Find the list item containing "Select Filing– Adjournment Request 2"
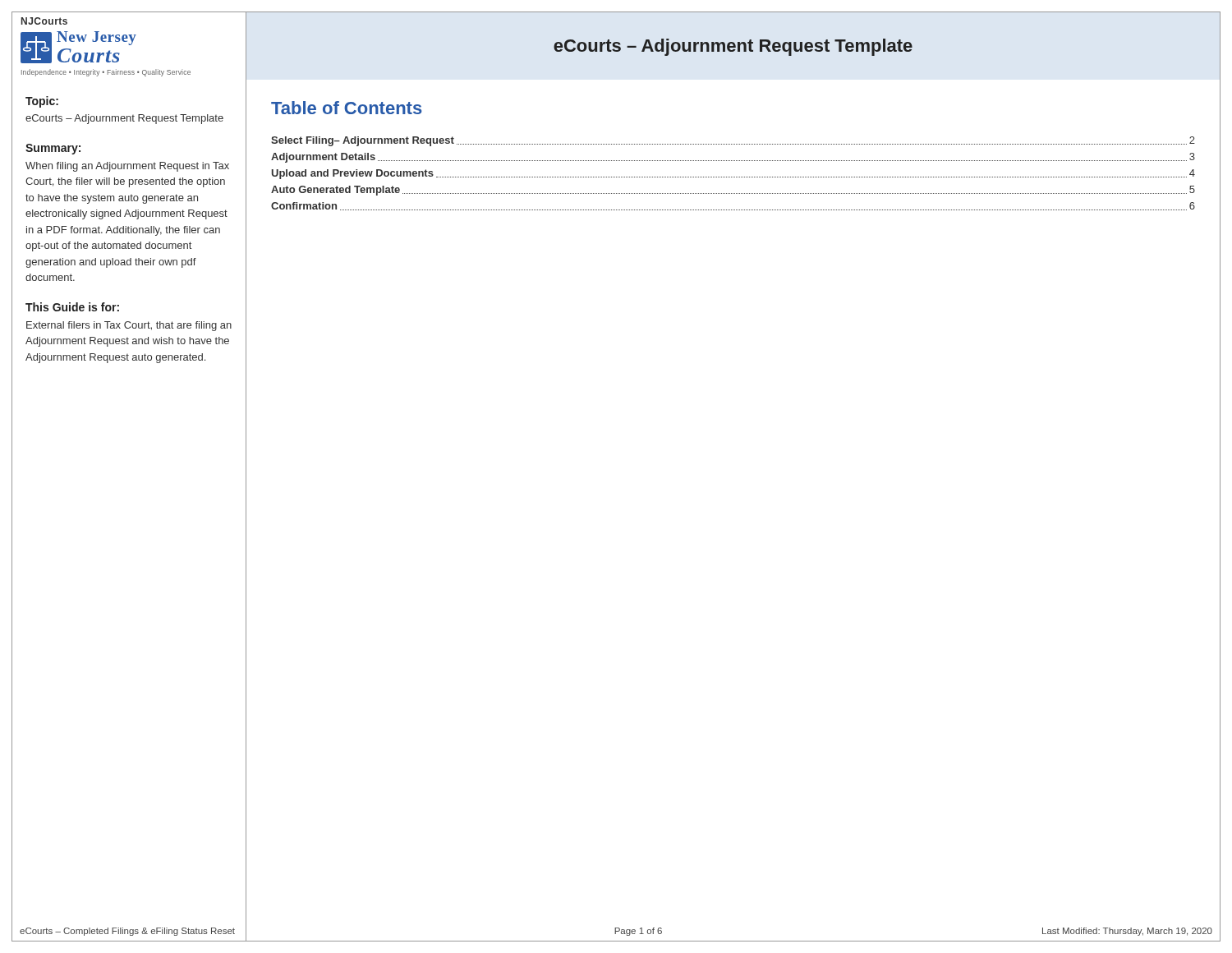The height and width of the screenshot is (953, 1232). [733, 140]
